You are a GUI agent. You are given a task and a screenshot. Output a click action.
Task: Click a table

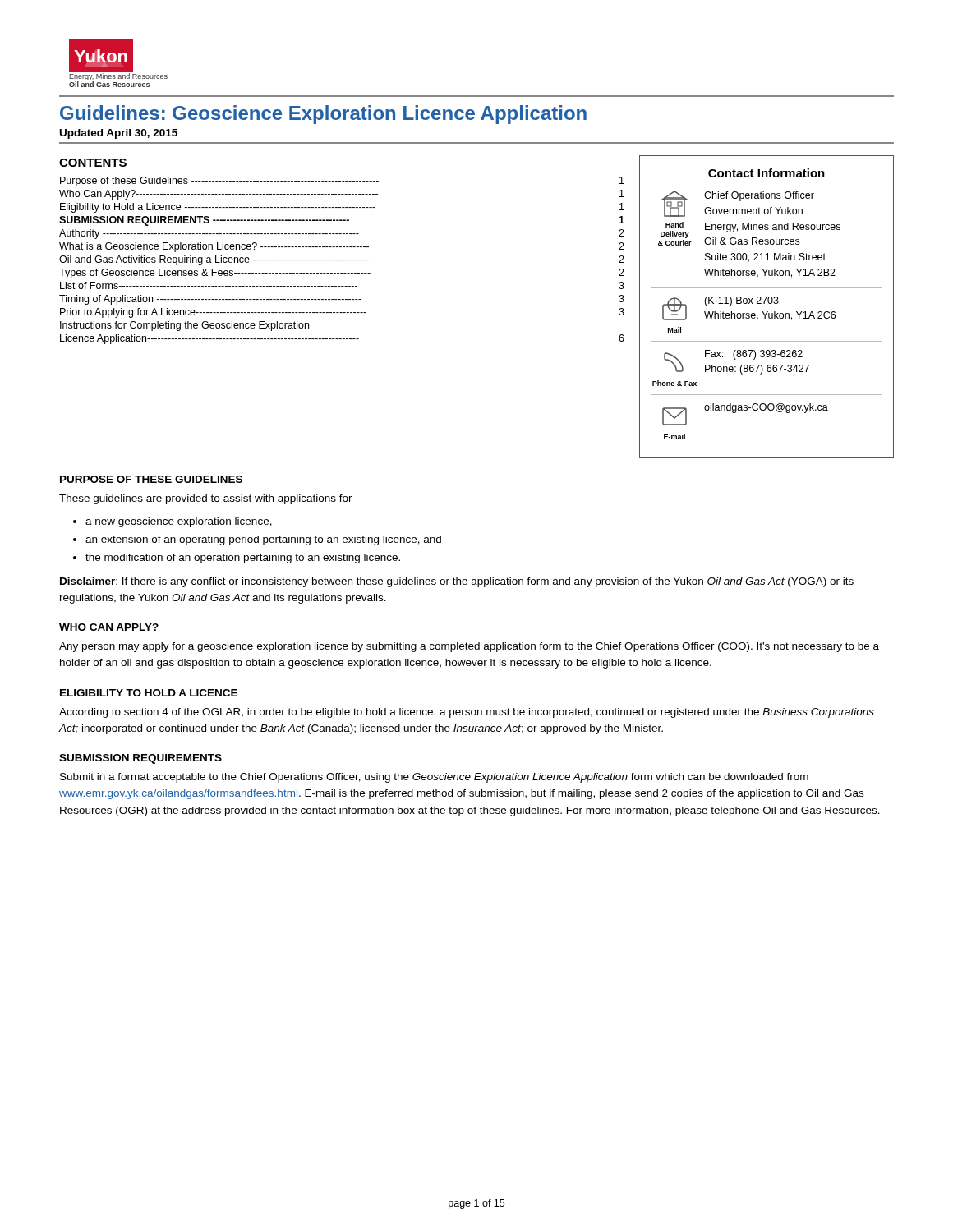tap(342, 260)
